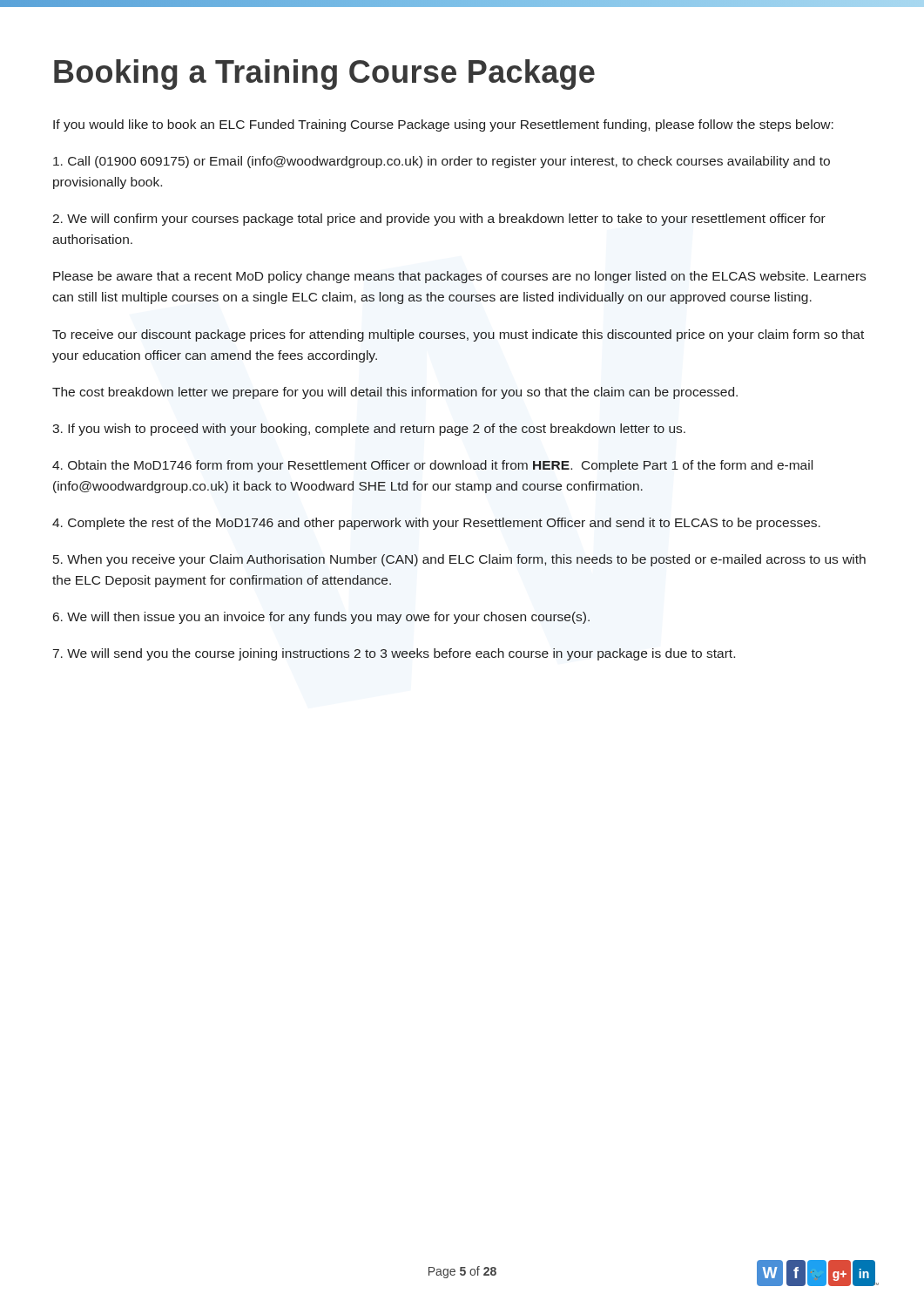Screen dimensions: 1307x924
Task: Select the block starting "To receive our discount package prices"
Action: (x=458, y=344)
